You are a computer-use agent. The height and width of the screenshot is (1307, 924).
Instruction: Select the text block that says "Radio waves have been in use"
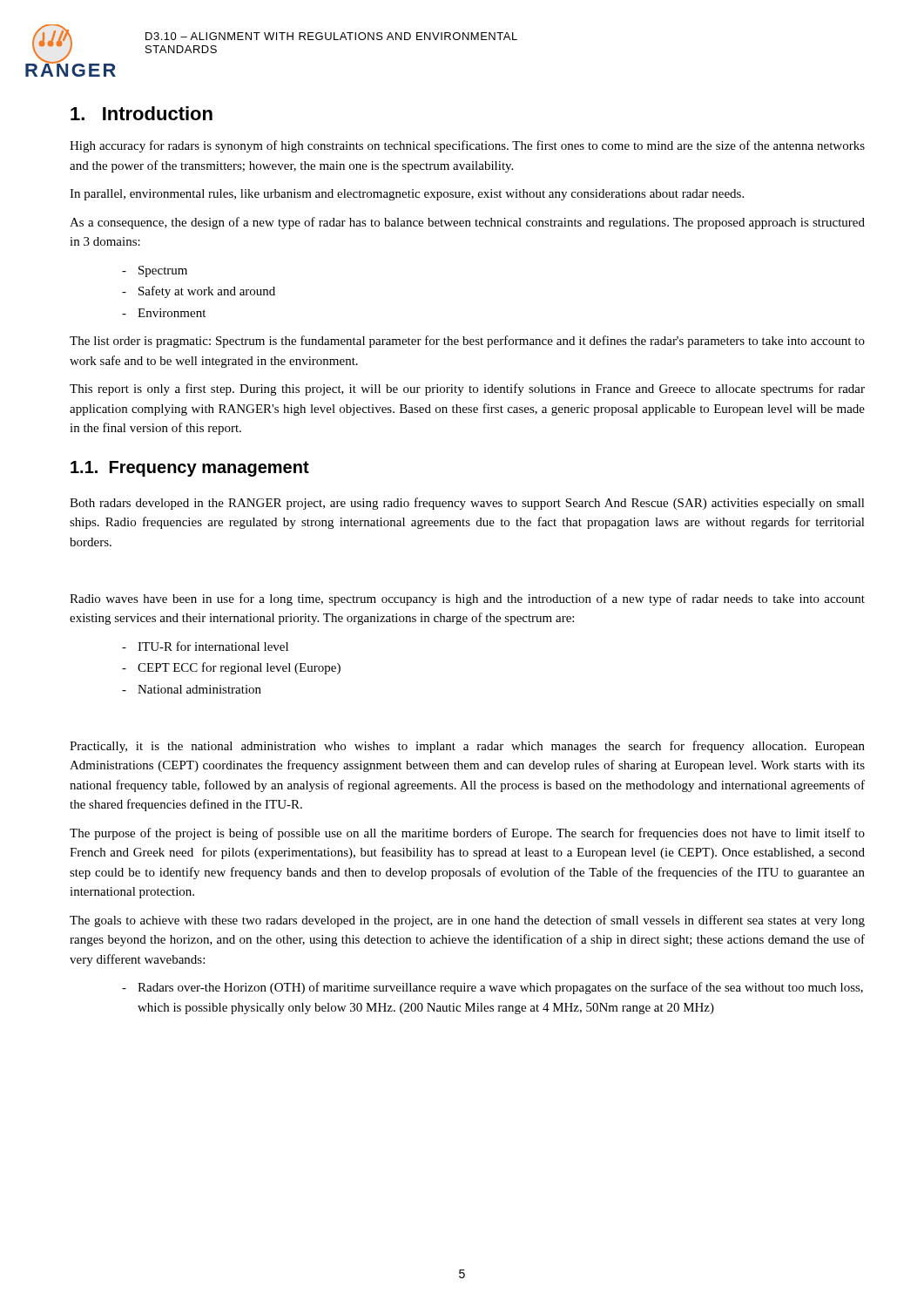[467, 608]
